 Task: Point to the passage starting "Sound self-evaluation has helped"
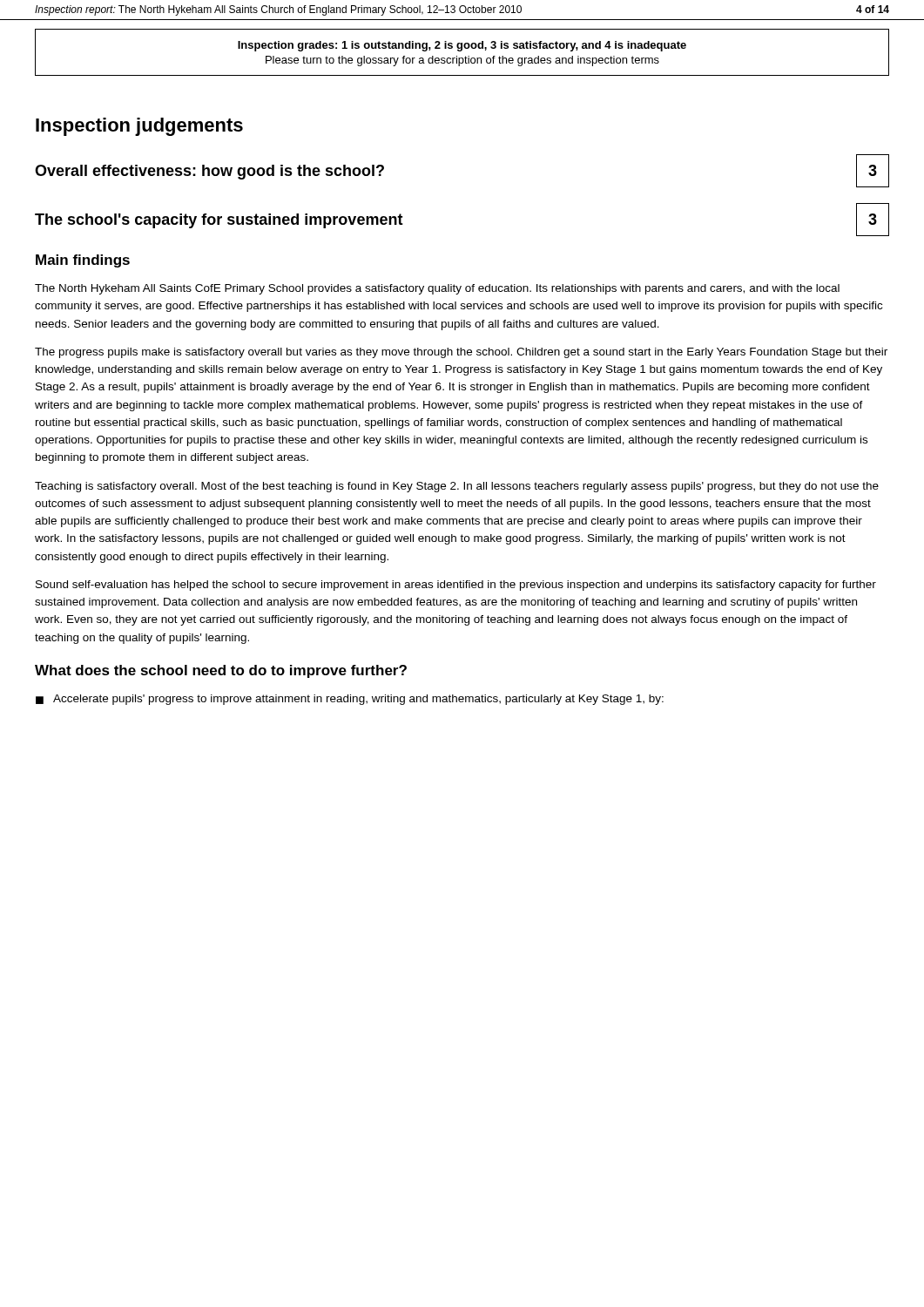click(455, 610)
